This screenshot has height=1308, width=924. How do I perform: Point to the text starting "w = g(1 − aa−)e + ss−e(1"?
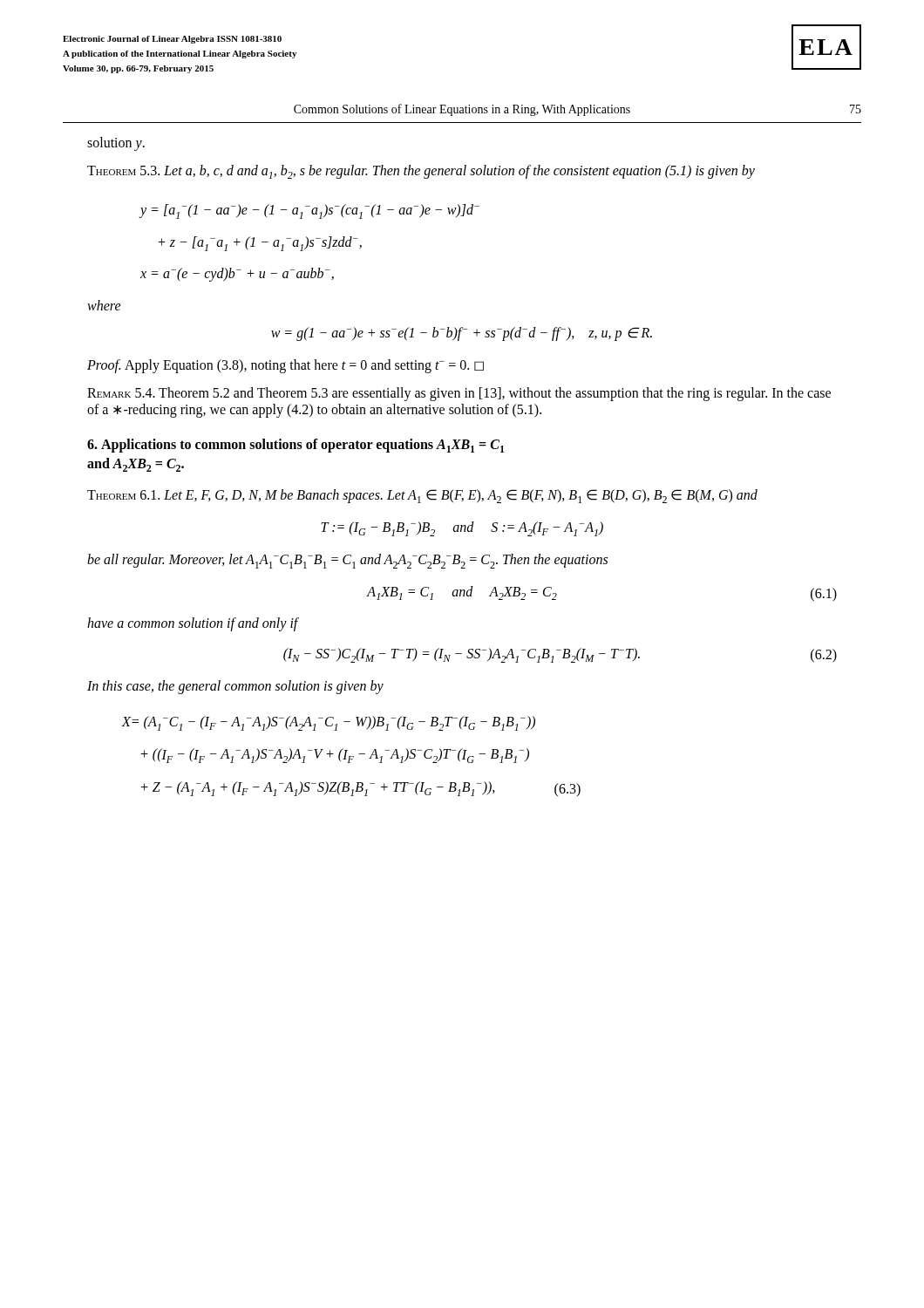tap(462, 331)
